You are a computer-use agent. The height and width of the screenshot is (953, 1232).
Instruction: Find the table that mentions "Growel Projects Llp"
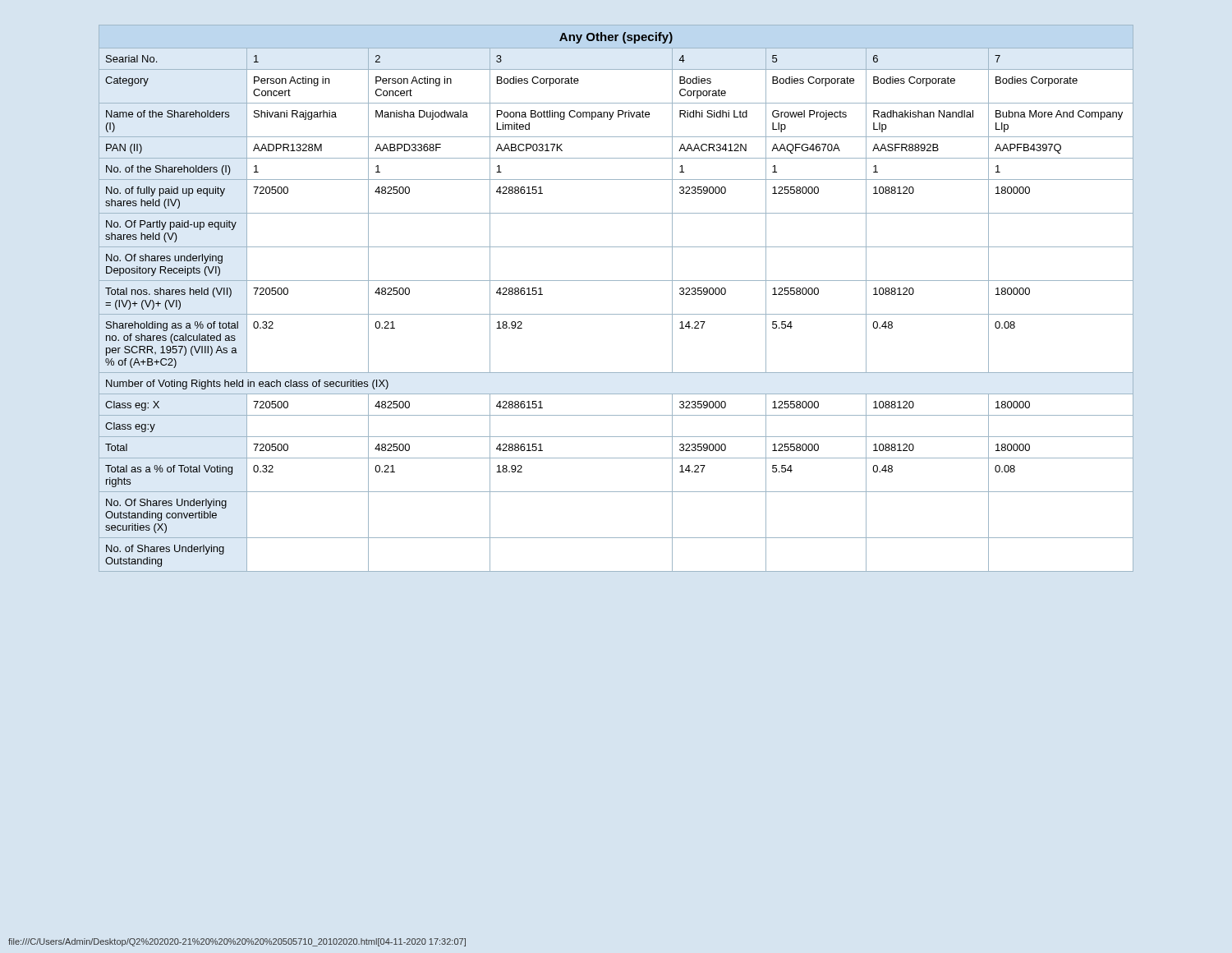[616, 298]
